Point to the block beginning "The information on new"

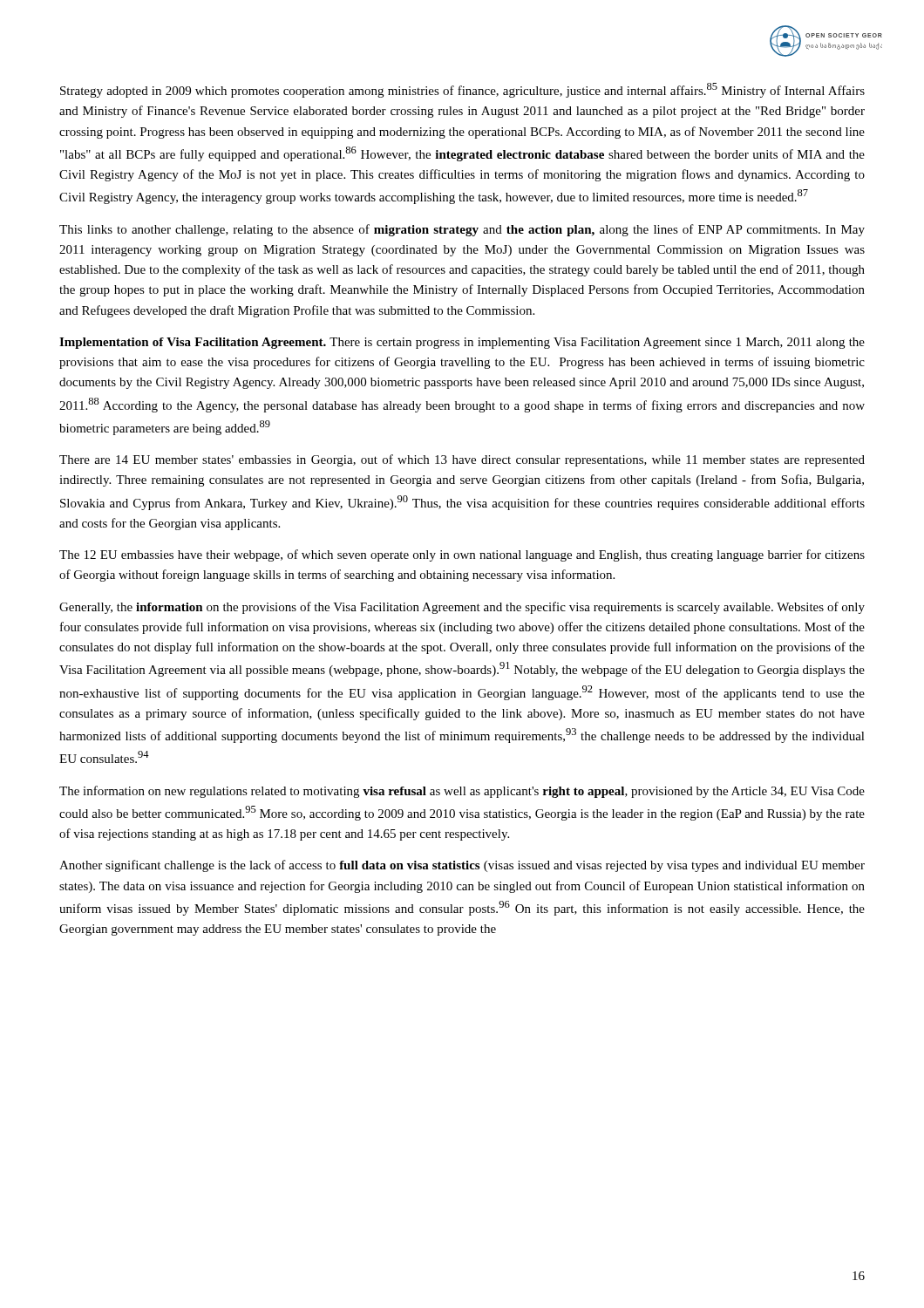pyautogui.click(x=462, y=812)
